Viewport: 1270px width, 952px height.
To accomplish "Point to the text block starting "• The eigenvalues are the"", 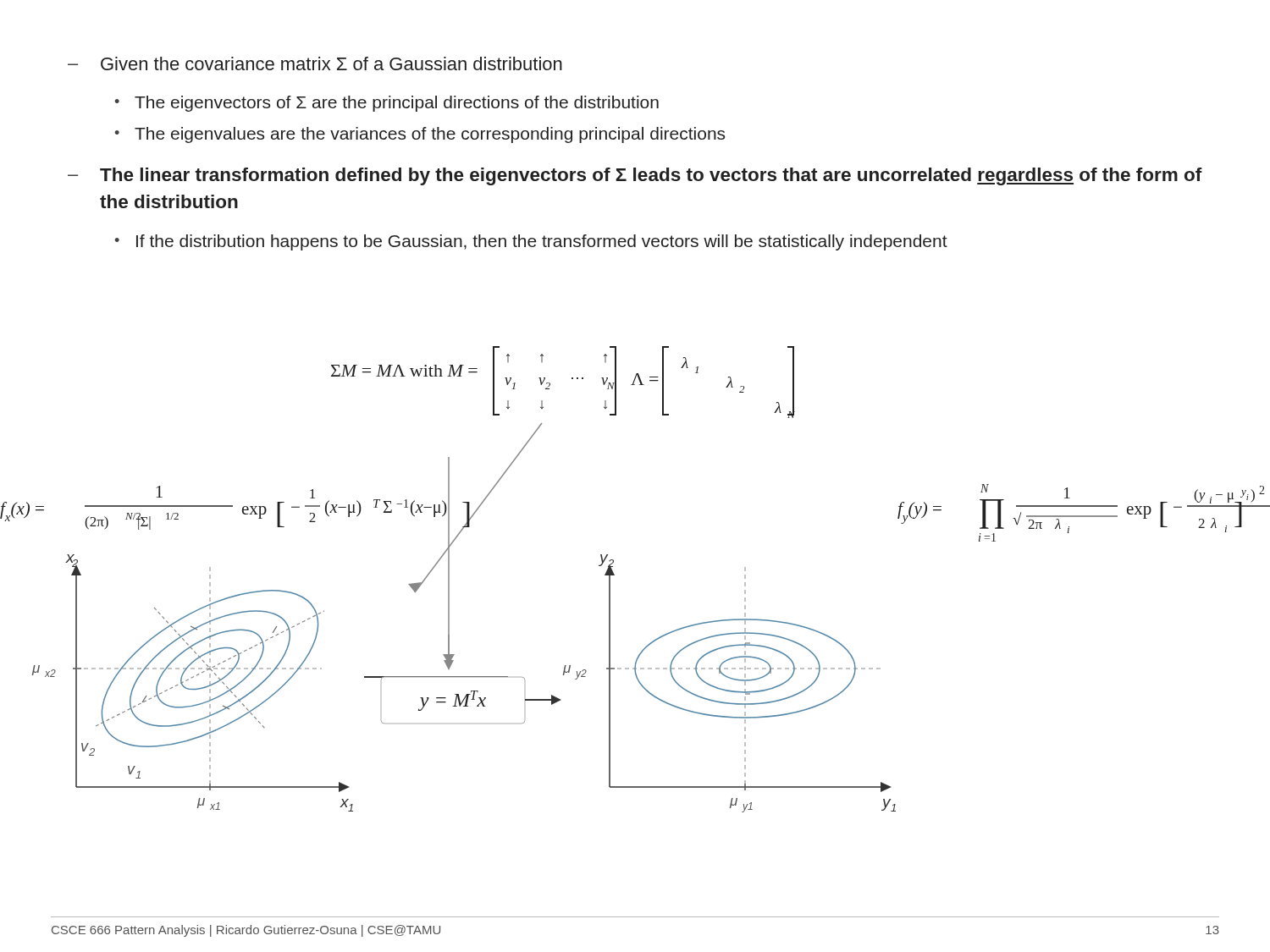I will coord(420,134).
